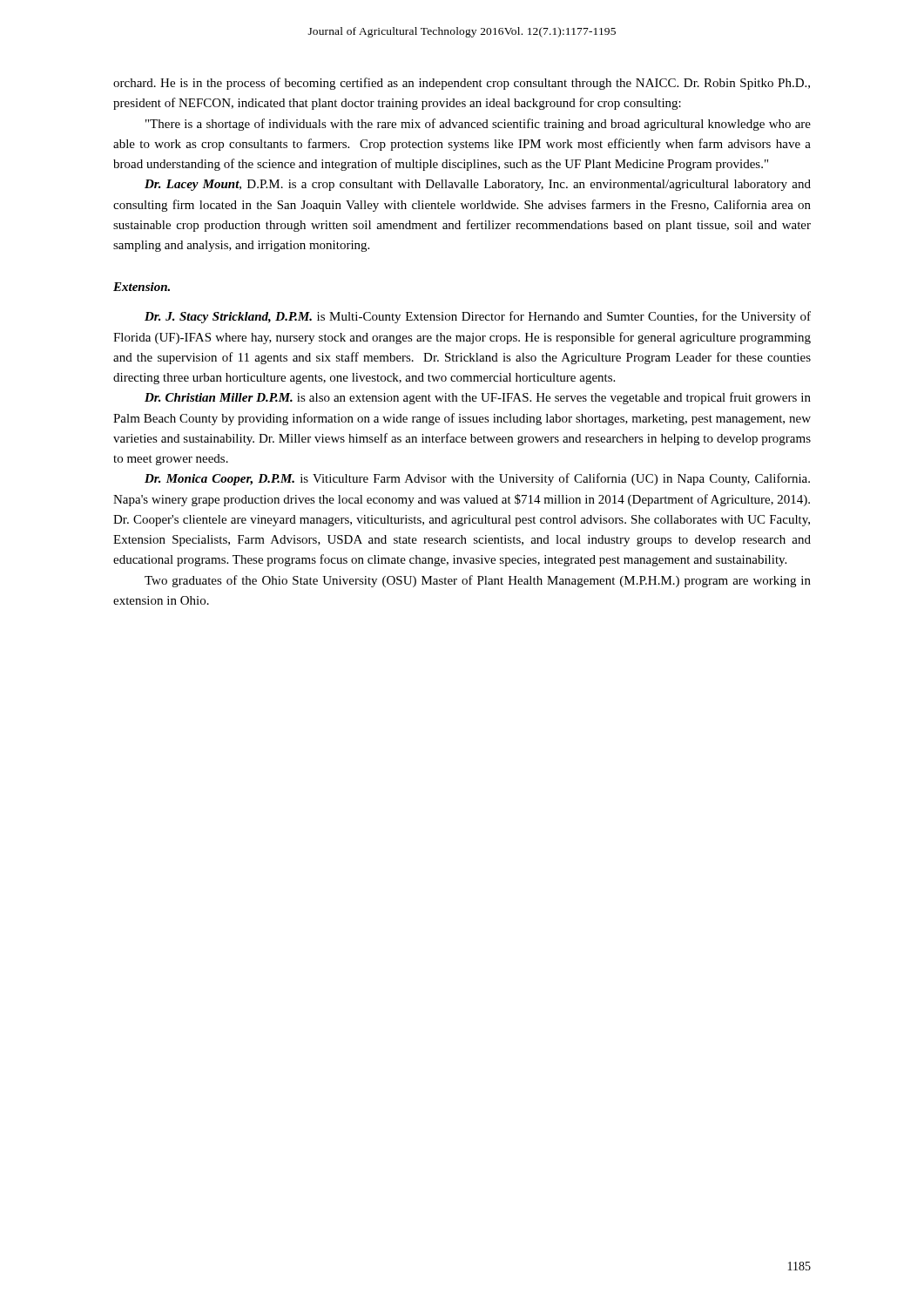Select the text block that says "Dr. J. Stacy"
Image resolution: width=924 pixels, height=1307 pixels.
coord(478,317)
